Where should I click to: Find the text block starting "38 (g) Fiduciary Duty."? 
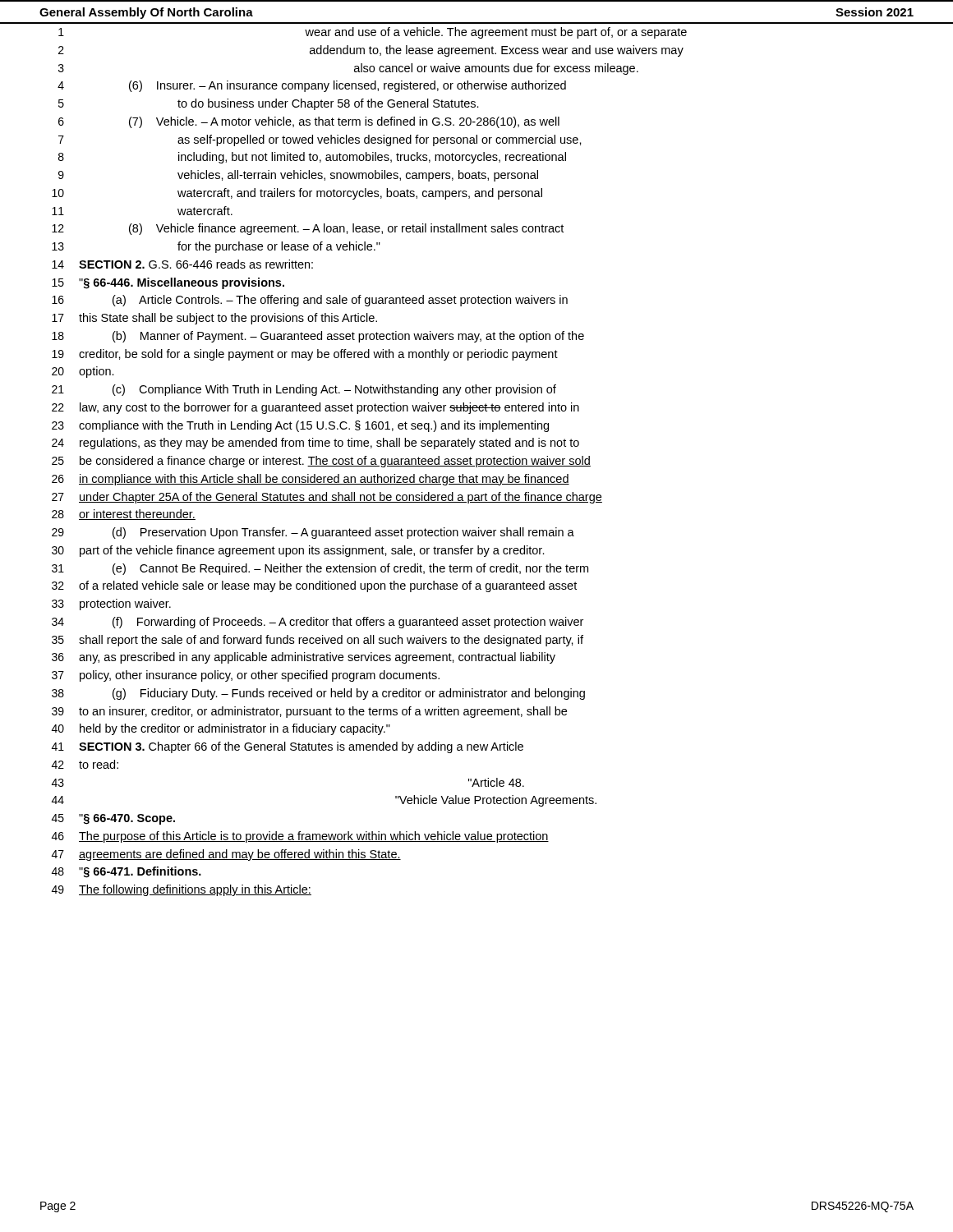pyautogui.click(x=476, y=712)
